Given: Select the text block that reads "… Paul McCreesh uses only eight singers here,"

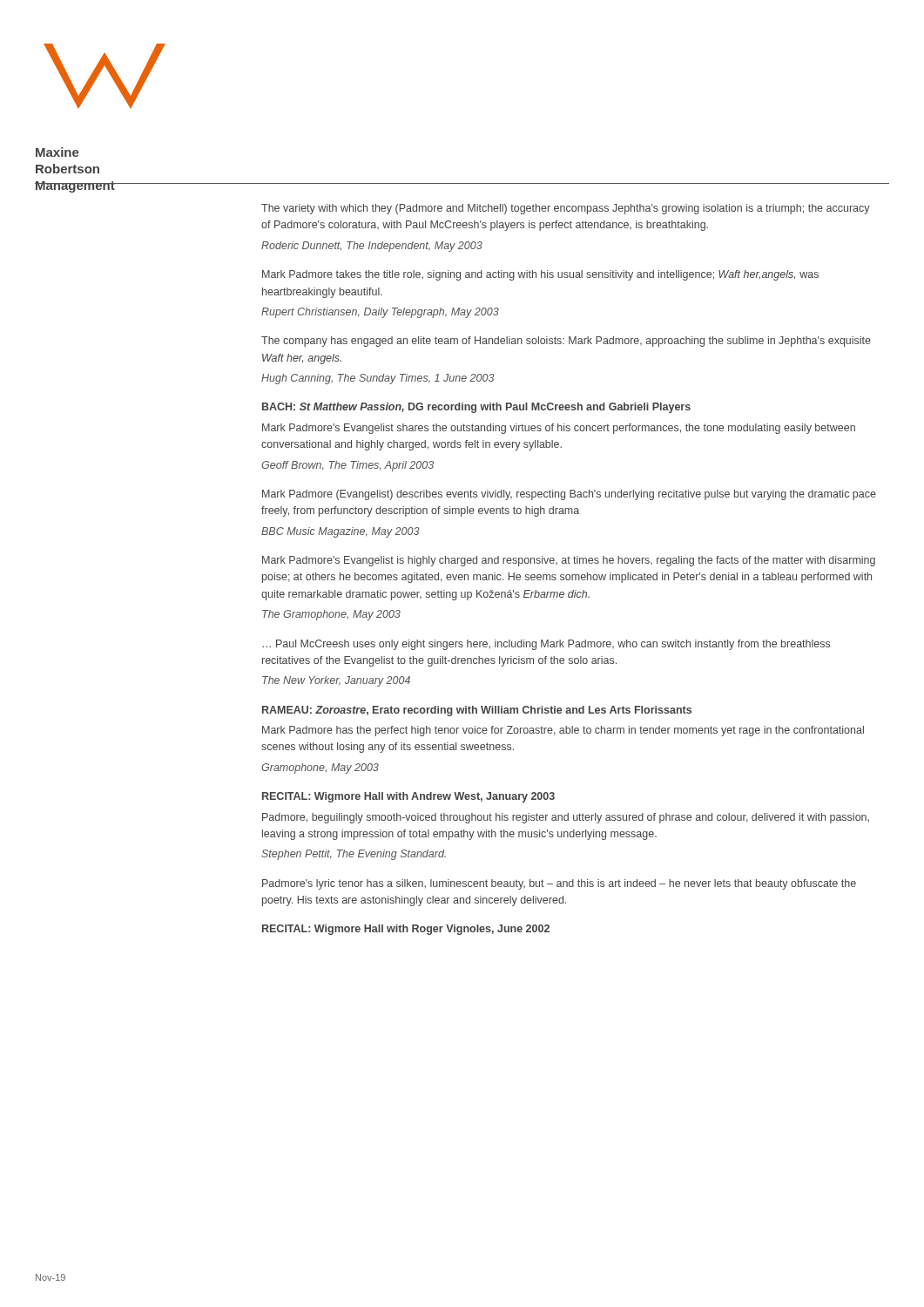Looking at the screenshot, I should pyautogui.click(x=569, y=663).
